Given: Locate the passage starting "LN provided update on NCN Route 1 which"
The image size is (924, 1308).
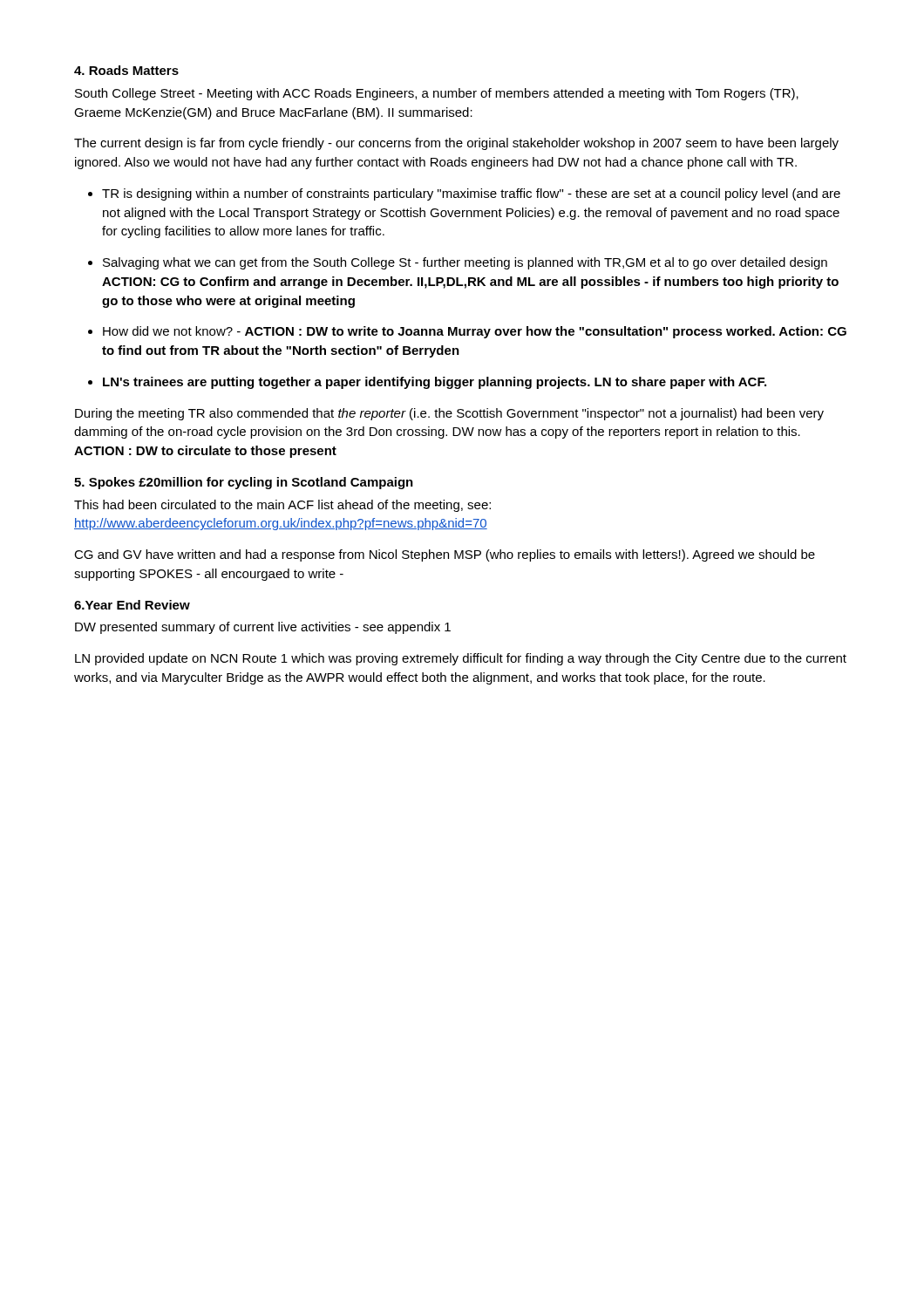Looking at the screenshot, I should coord(460,667).
